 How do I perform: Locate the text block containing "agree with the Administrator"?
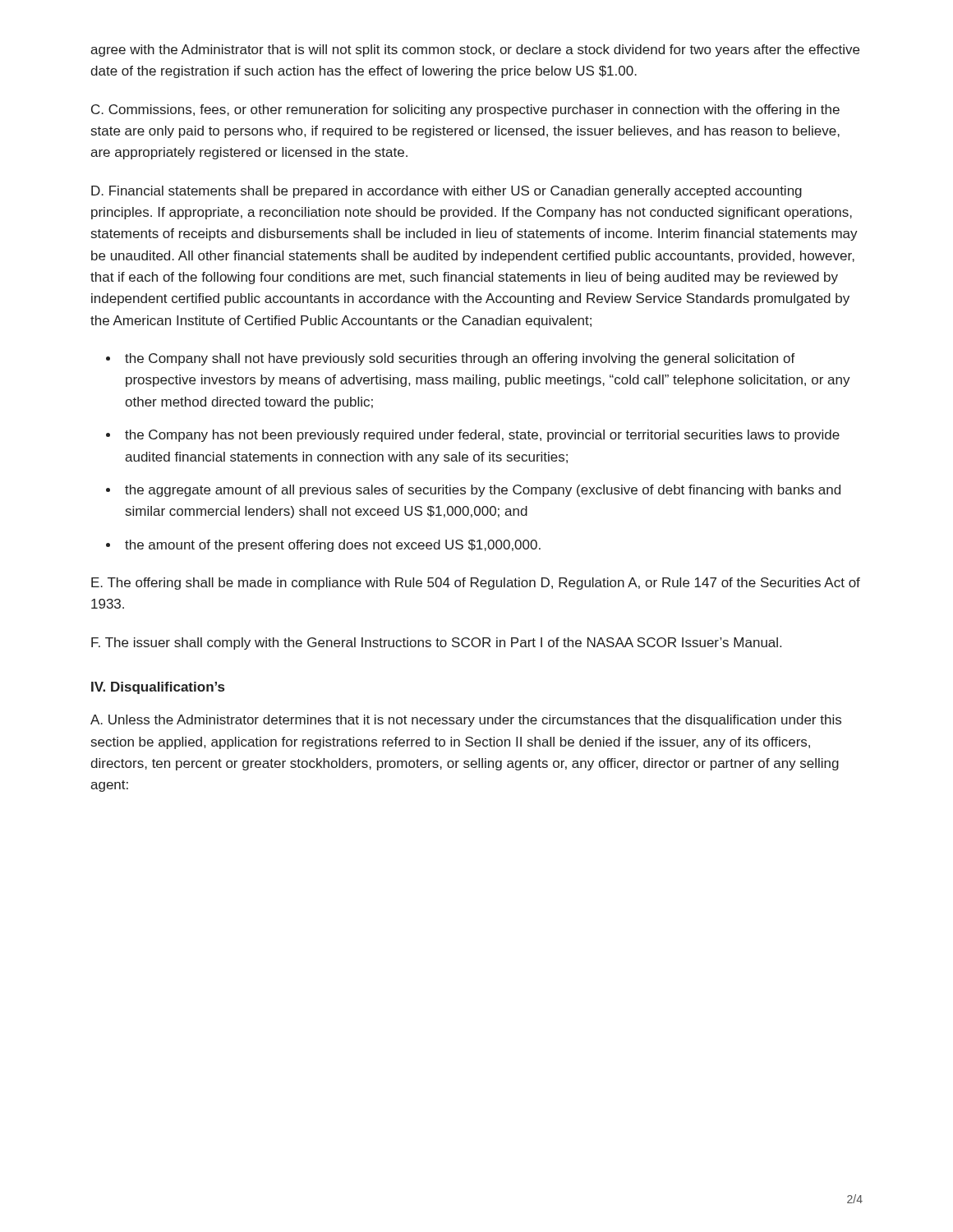pyautogui.click(x=475, y=60)
